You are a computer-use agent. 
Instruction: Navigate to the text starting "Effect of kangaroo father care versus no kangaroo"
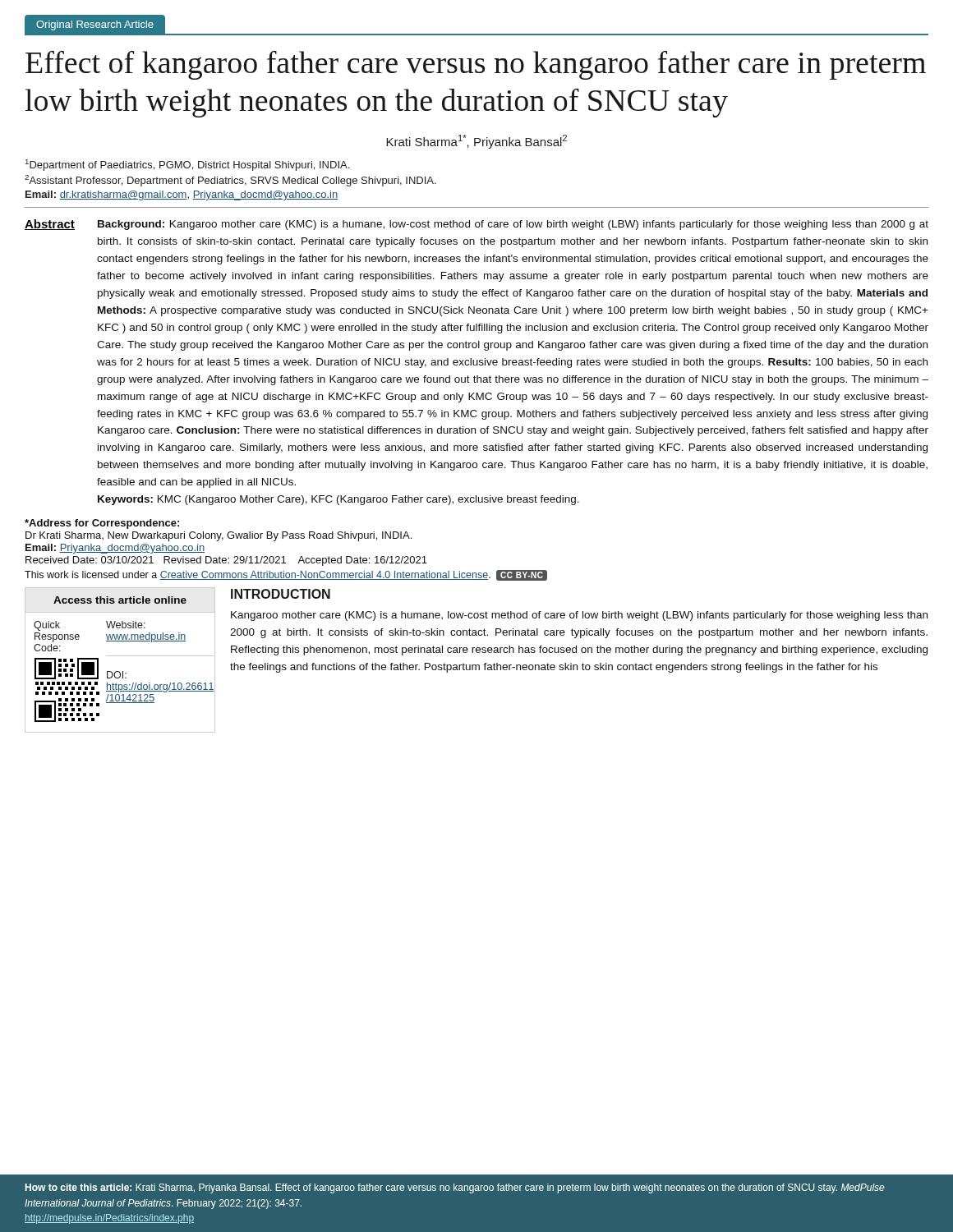coord(476,81)
